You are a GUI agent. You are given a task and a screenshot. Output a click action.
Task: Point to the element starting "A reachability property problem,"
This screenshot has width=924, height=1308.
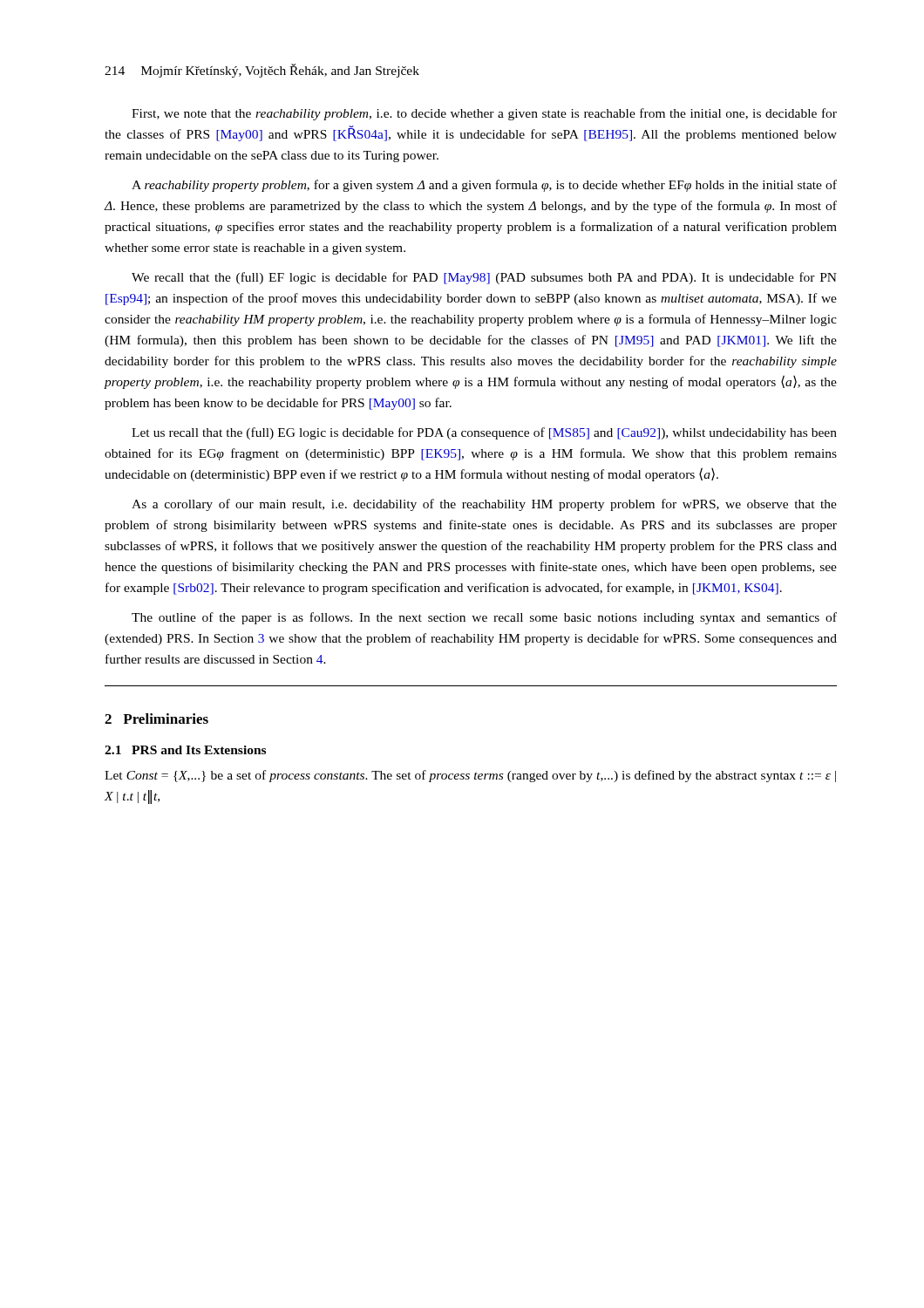click(471, 216)
